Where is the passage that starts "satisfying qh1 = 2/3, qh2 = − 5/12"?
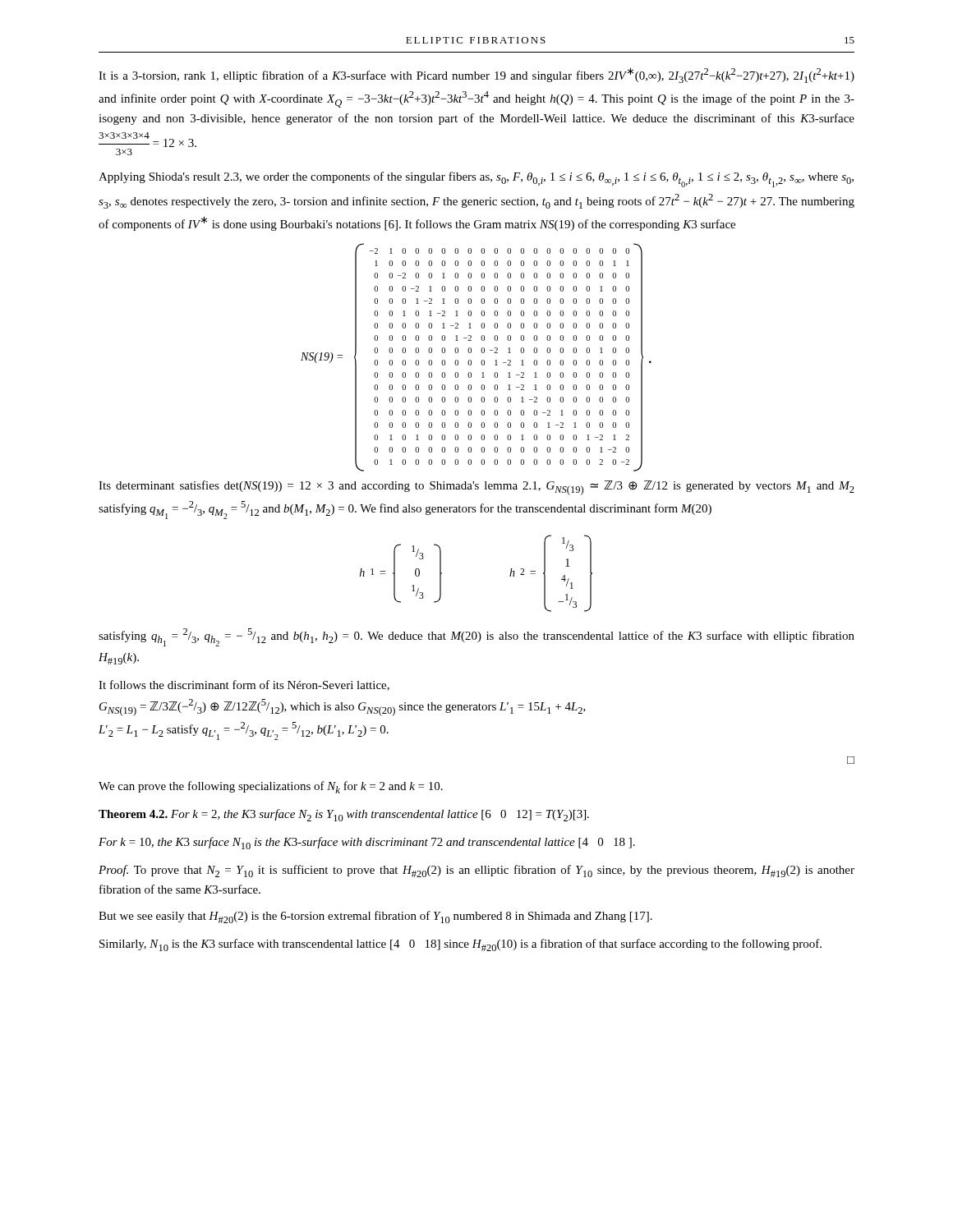This screenshot has height=1232, width=953. tap(476, 646)
